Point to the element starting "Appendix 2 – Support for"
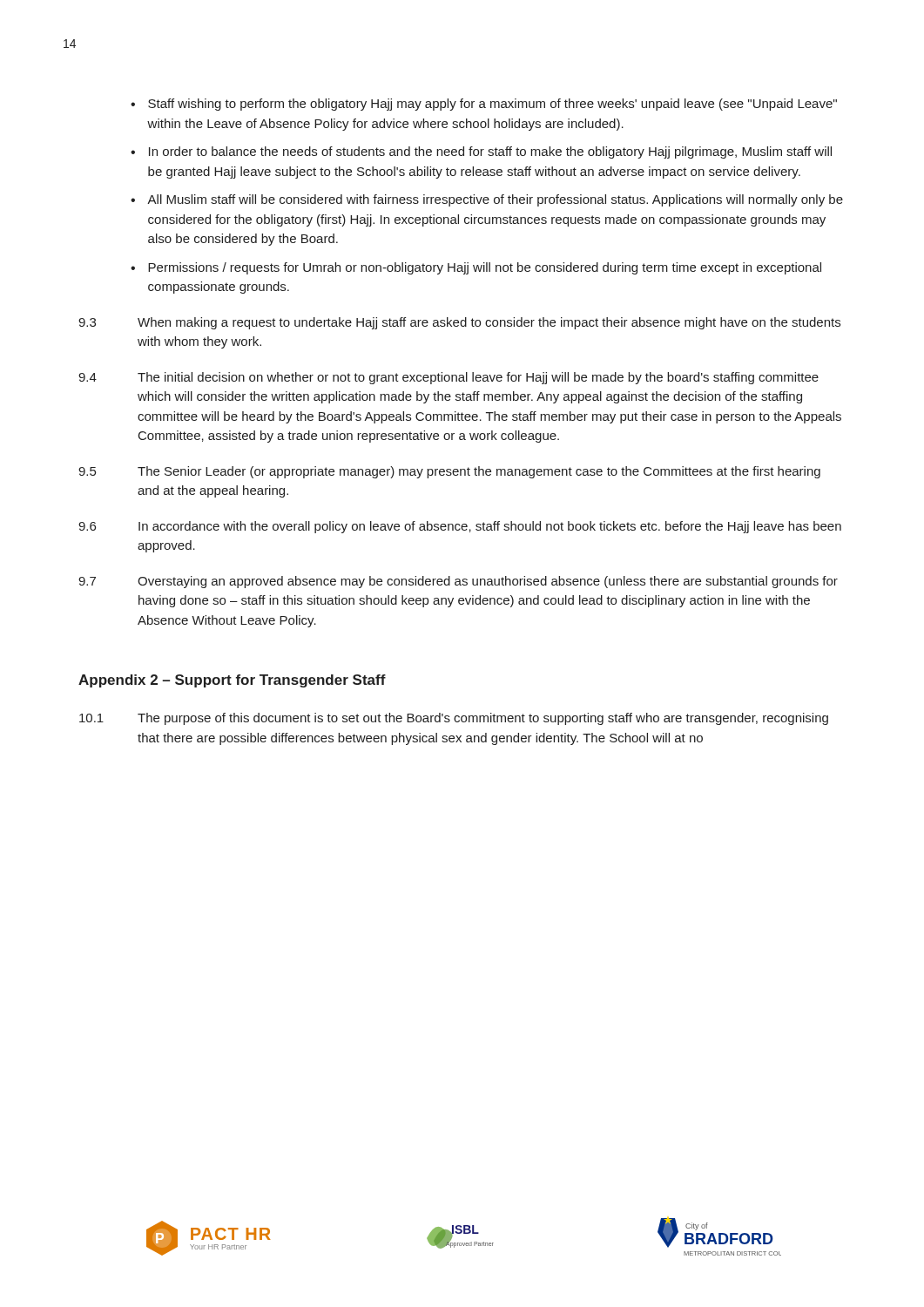Screen dimensions: 1307x924 point(232,680)
